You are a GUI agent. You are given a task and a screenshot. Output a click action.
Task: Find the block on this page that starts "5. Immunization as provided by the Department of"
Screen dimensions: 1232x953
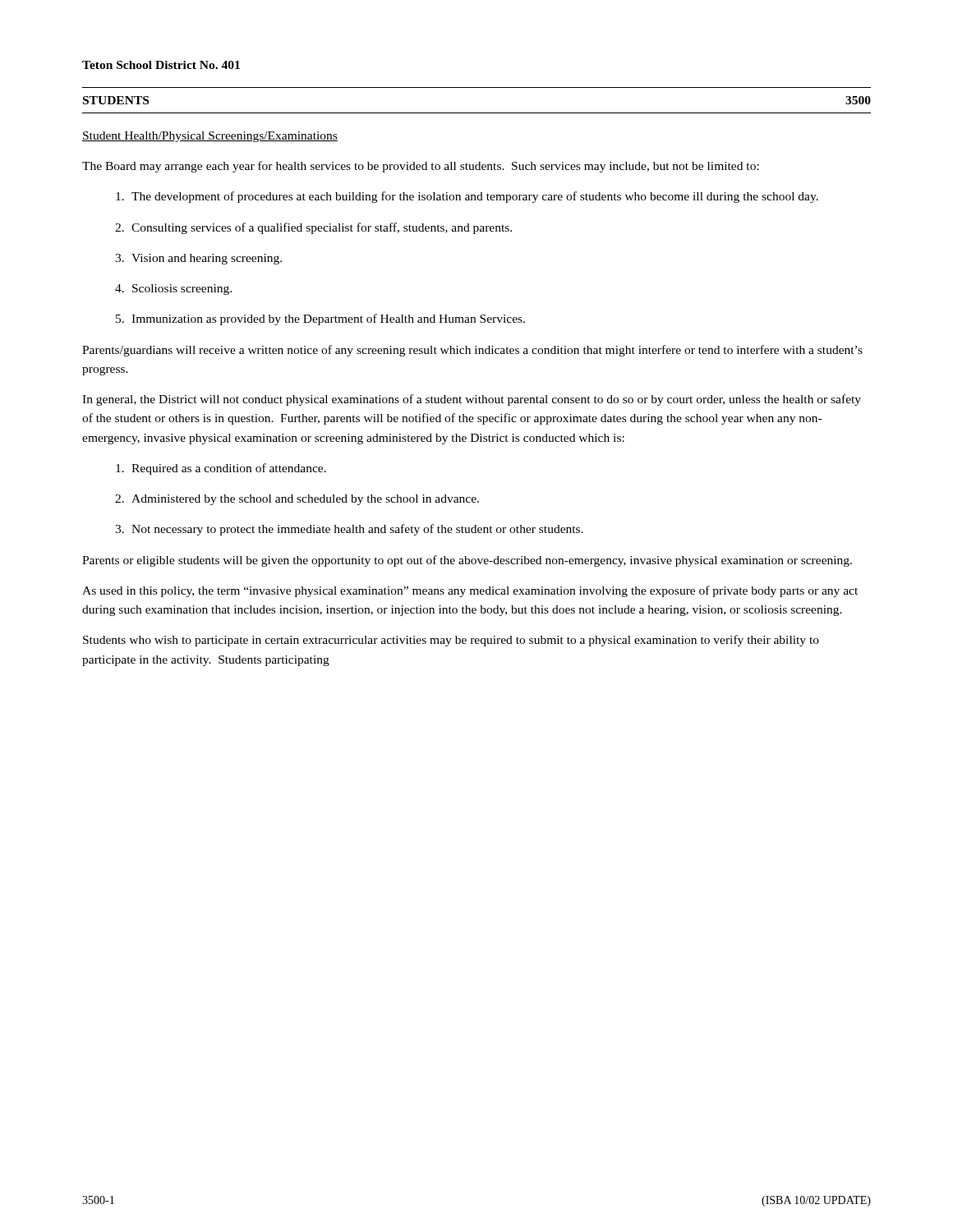tap(476, 319)
